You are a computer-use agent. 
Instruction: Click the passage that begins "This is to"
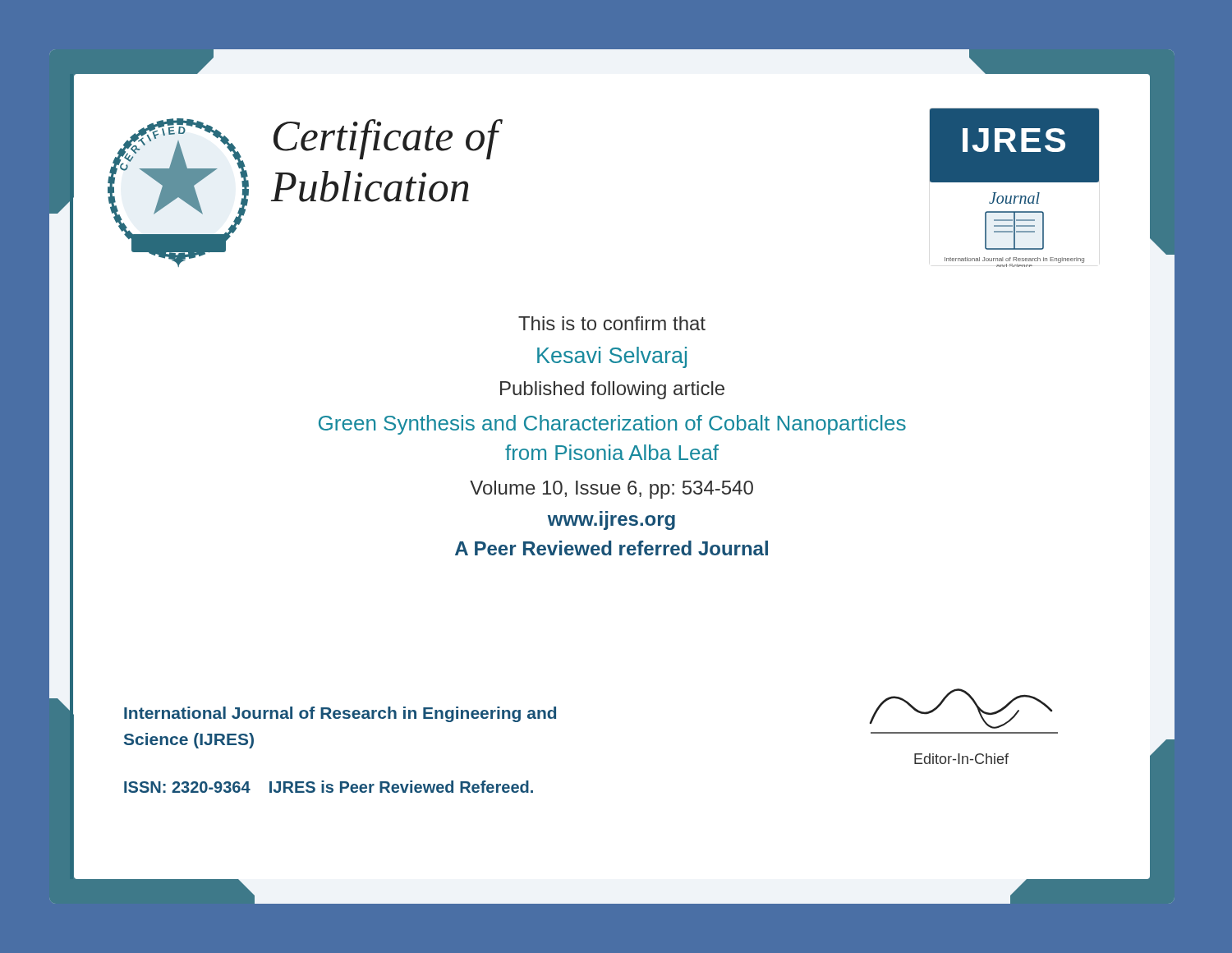(x=612, y=323)
